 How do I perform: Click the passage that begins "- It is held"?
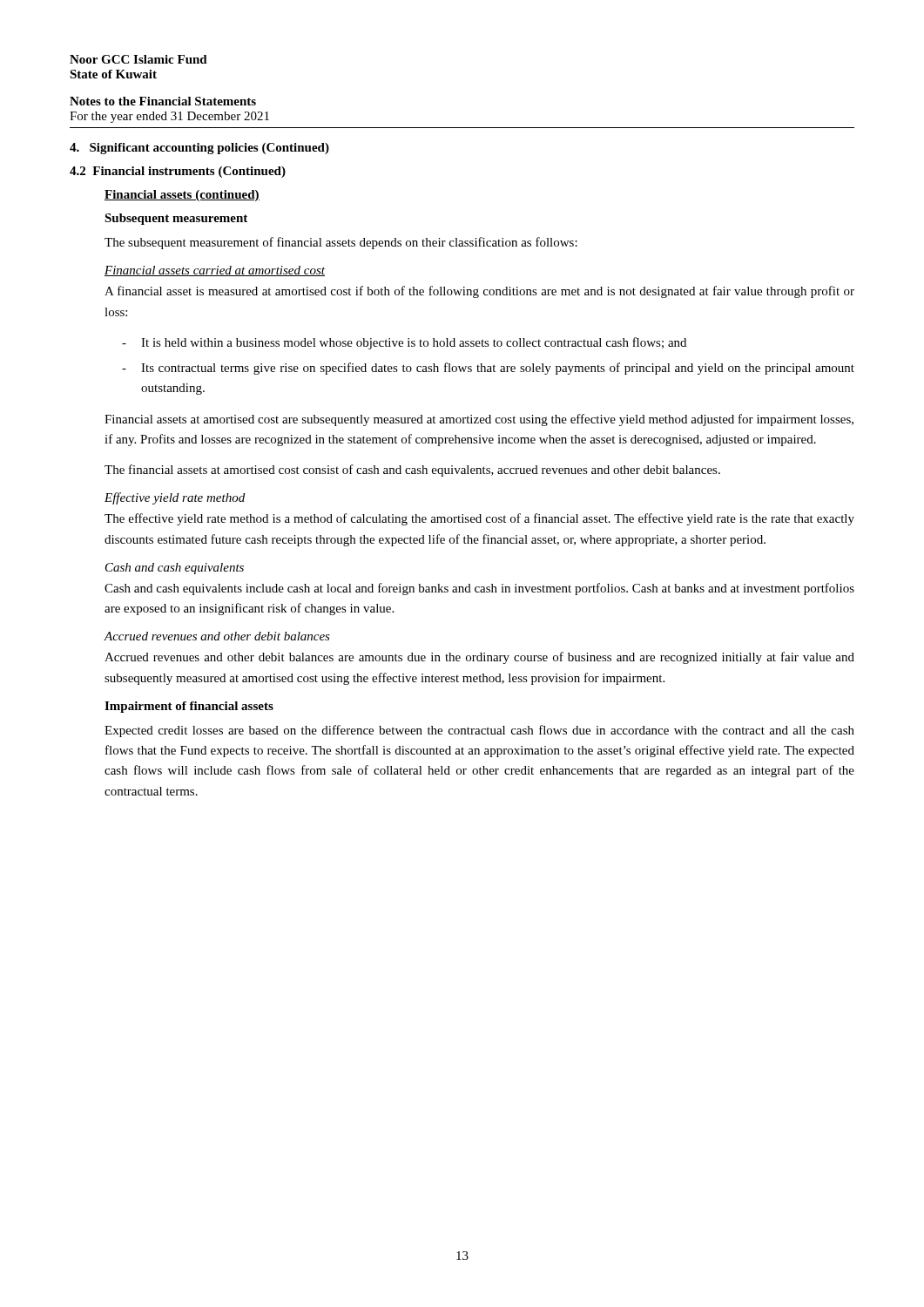coord(488,343)
